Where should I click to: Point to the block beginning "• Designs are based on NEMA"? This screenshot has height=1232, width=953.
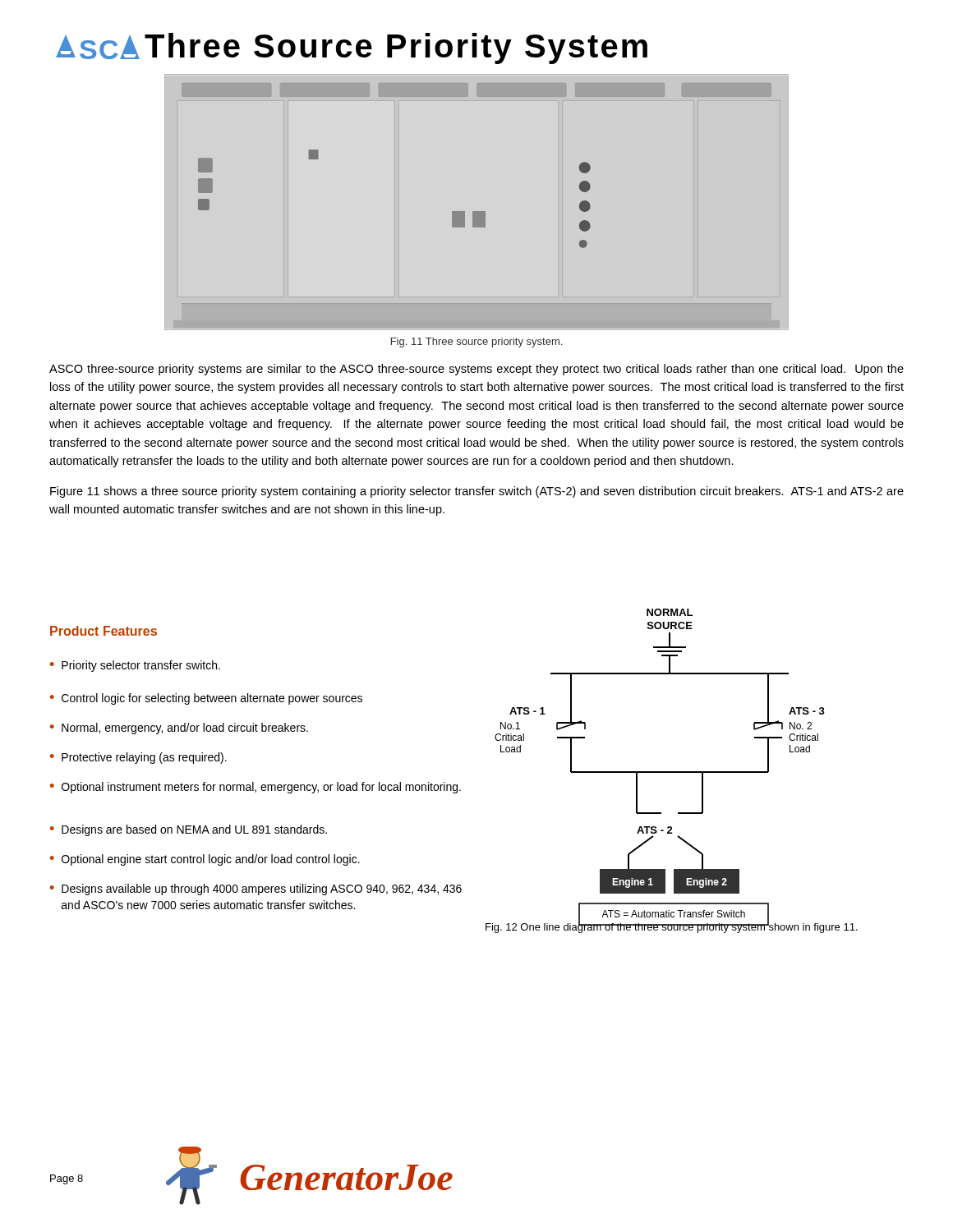189,830
